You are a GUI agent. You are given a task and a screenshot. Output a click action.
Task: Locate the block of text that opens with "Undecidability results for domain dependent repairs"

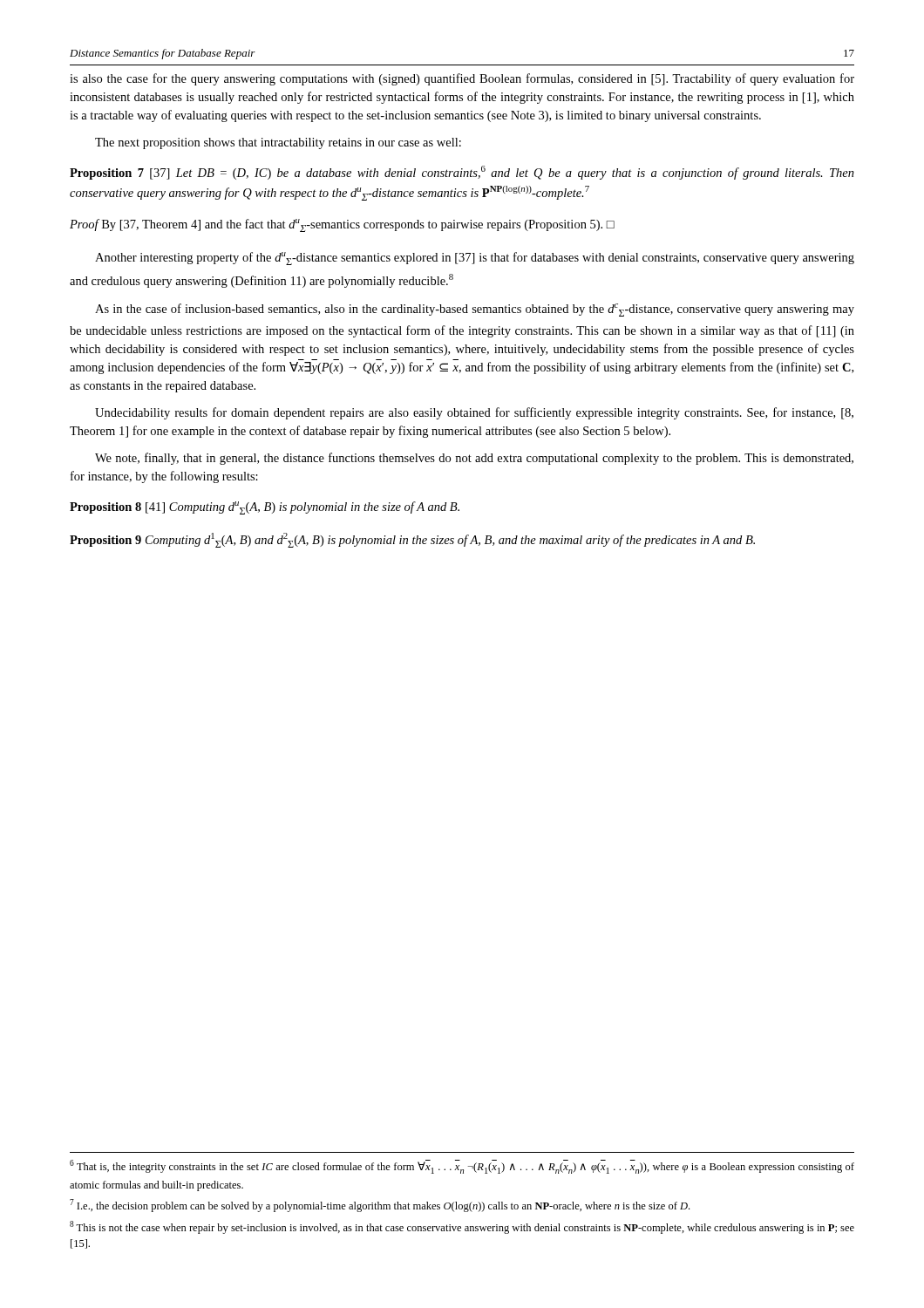pos(462,422)
